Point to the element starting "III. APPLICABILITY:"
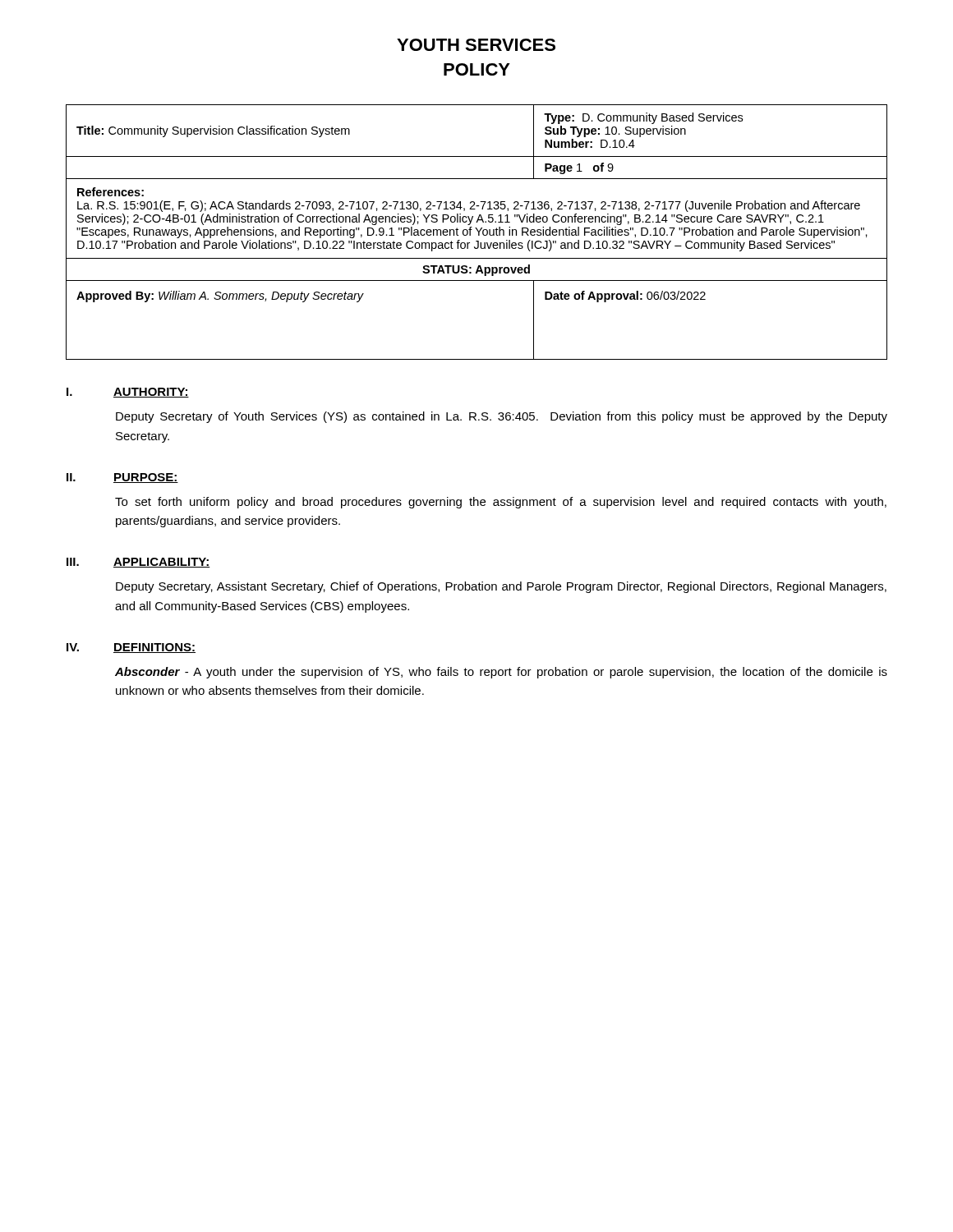 [138, 562]
